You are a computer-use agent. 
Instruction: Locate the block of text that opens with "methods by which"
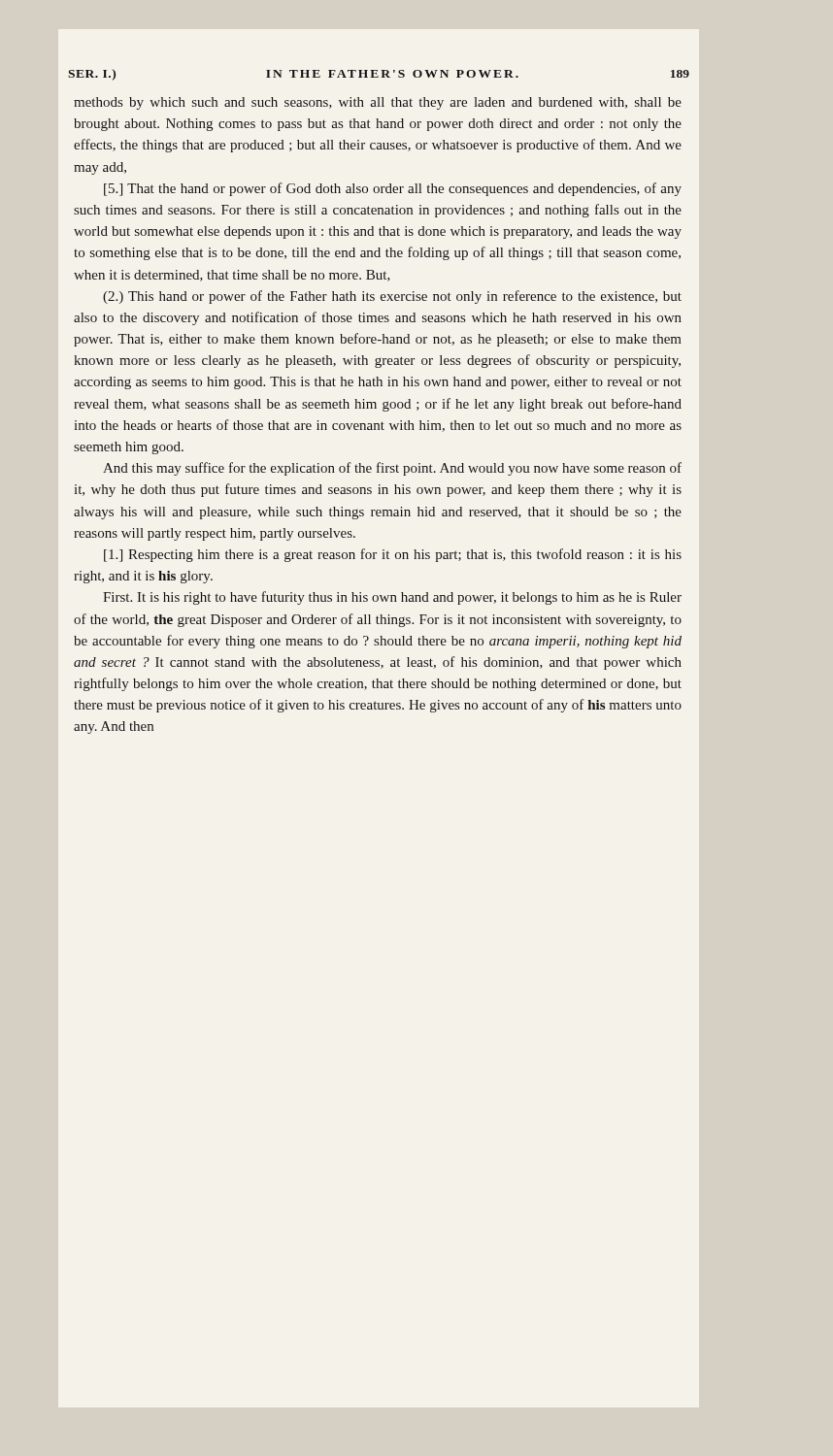pos(378,134)
